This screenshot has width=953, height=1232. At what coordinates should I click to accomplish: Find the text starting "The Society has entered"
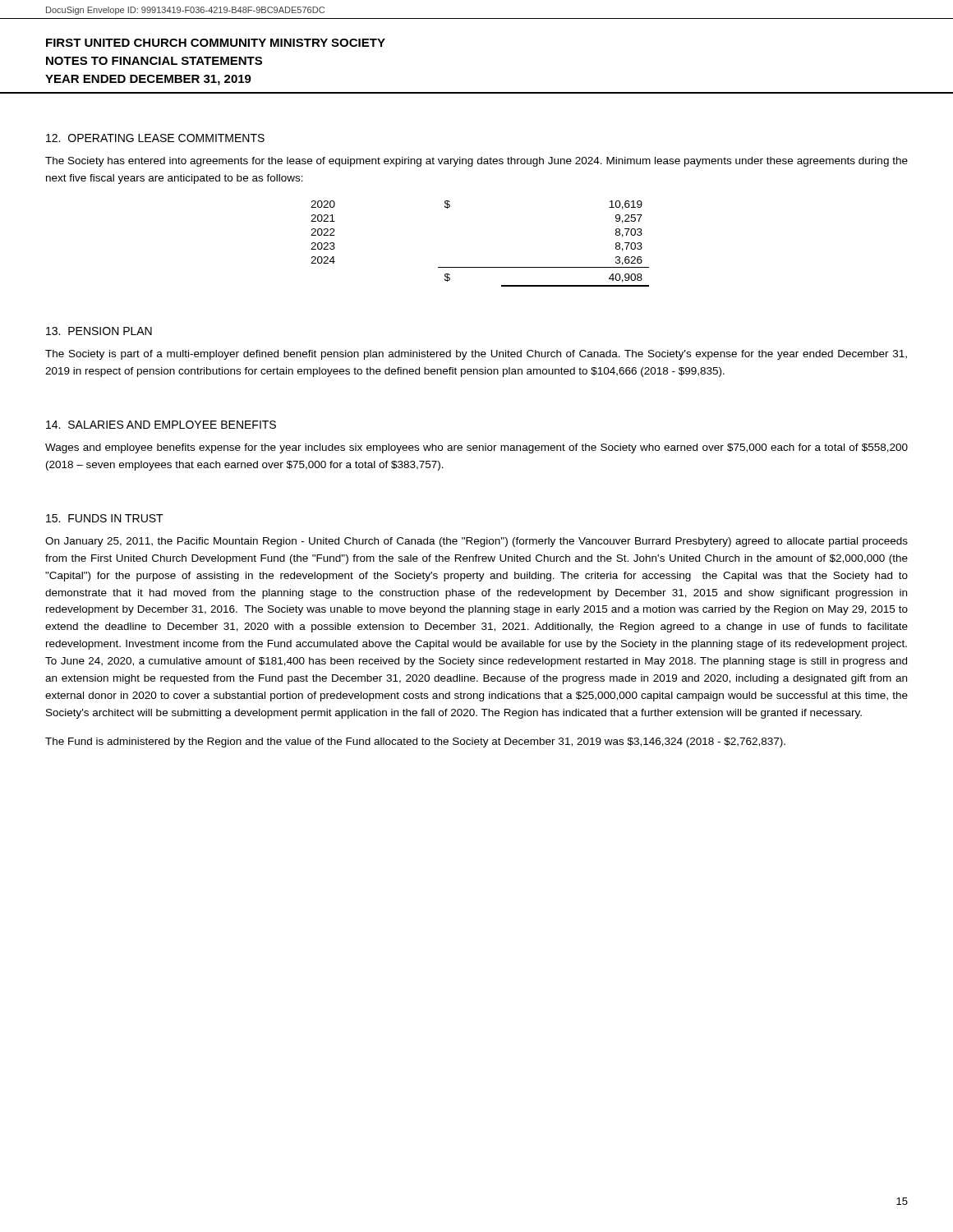(x=476, y=169)
